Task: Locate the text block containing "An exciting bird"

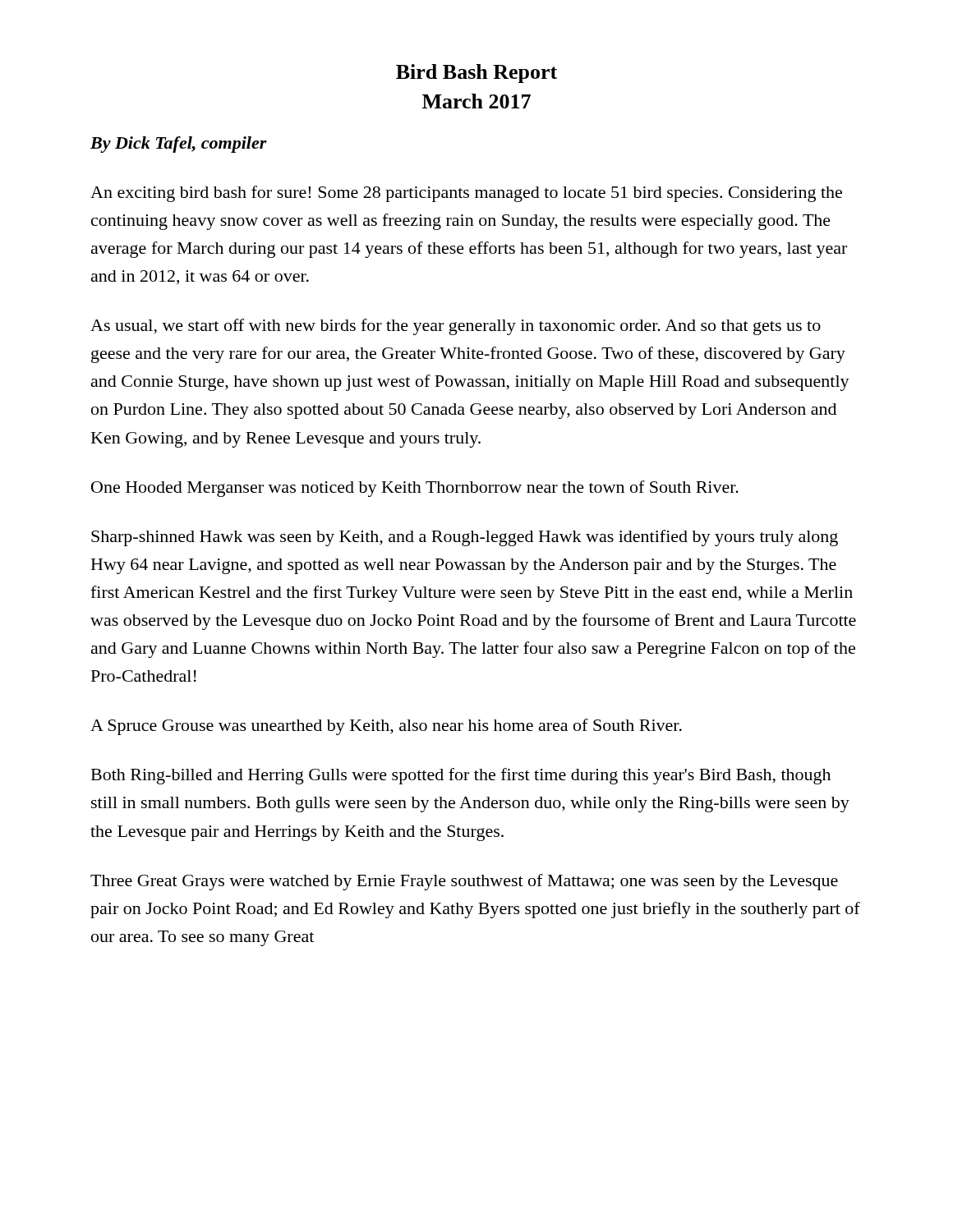Action: coord(469,234)
